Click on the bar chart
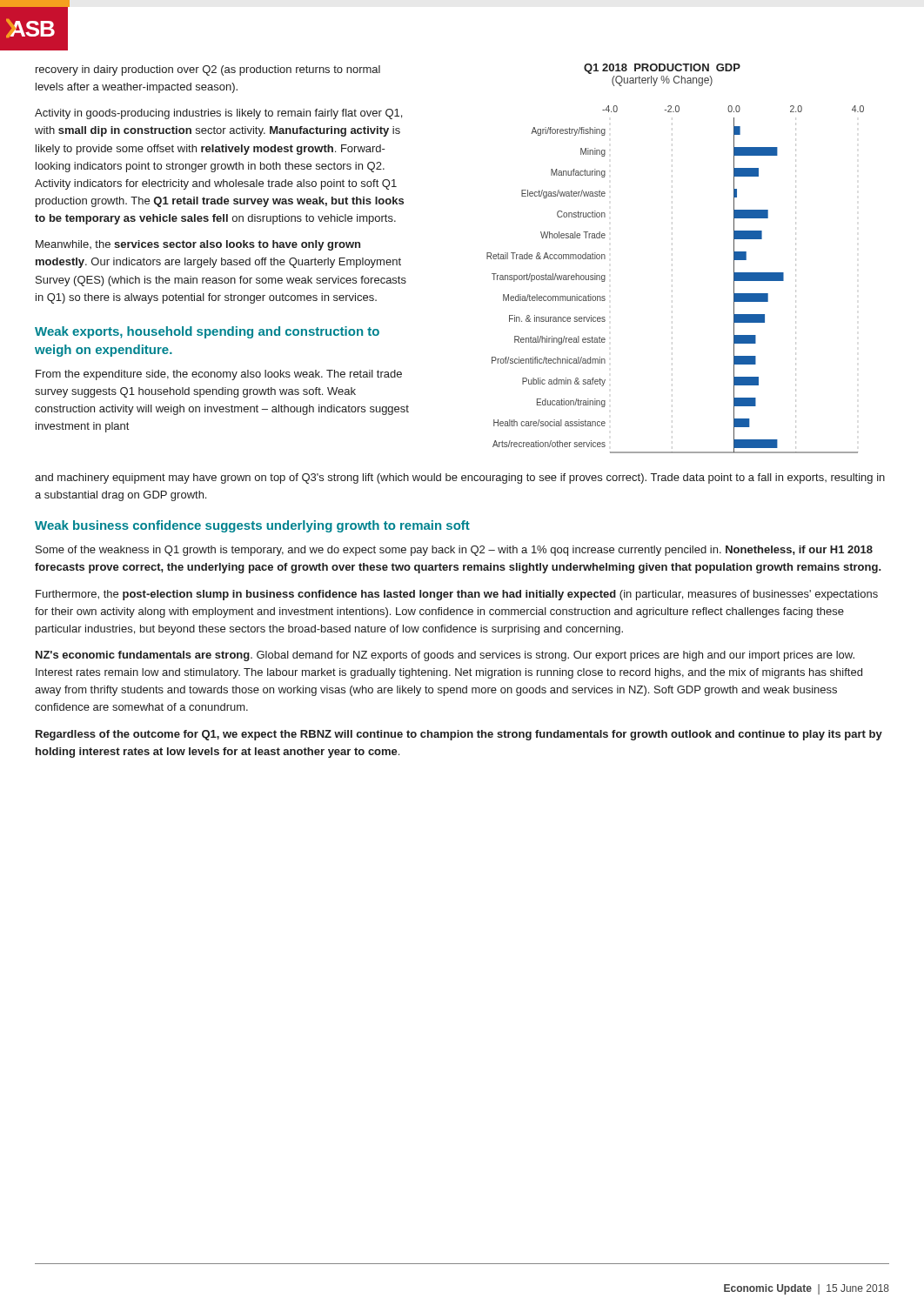Image resolution: width=924 pixels, height=1305 pixels. pos(662,263)
